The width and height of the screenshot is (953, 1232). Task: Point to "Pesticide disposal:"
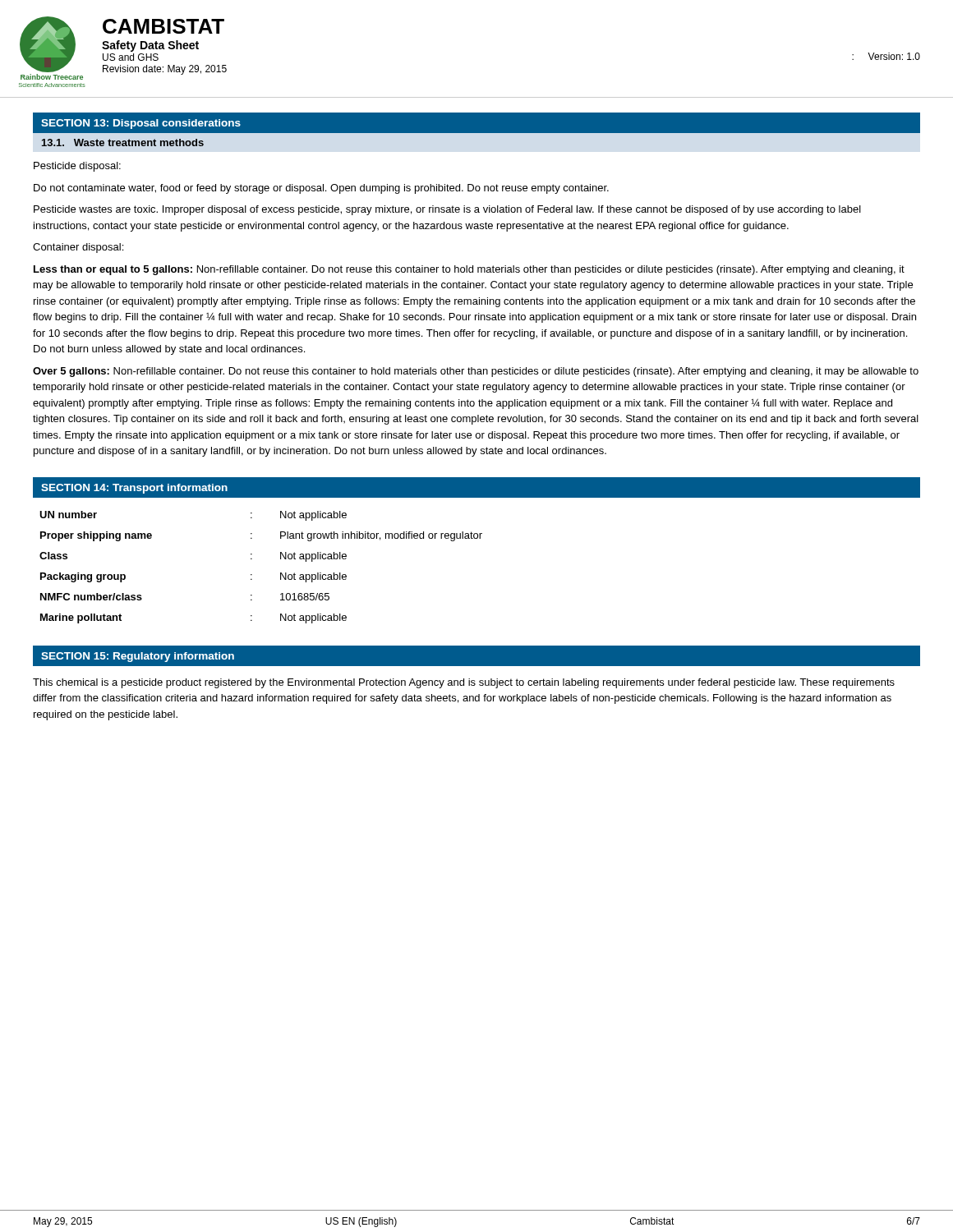(77, 165)
